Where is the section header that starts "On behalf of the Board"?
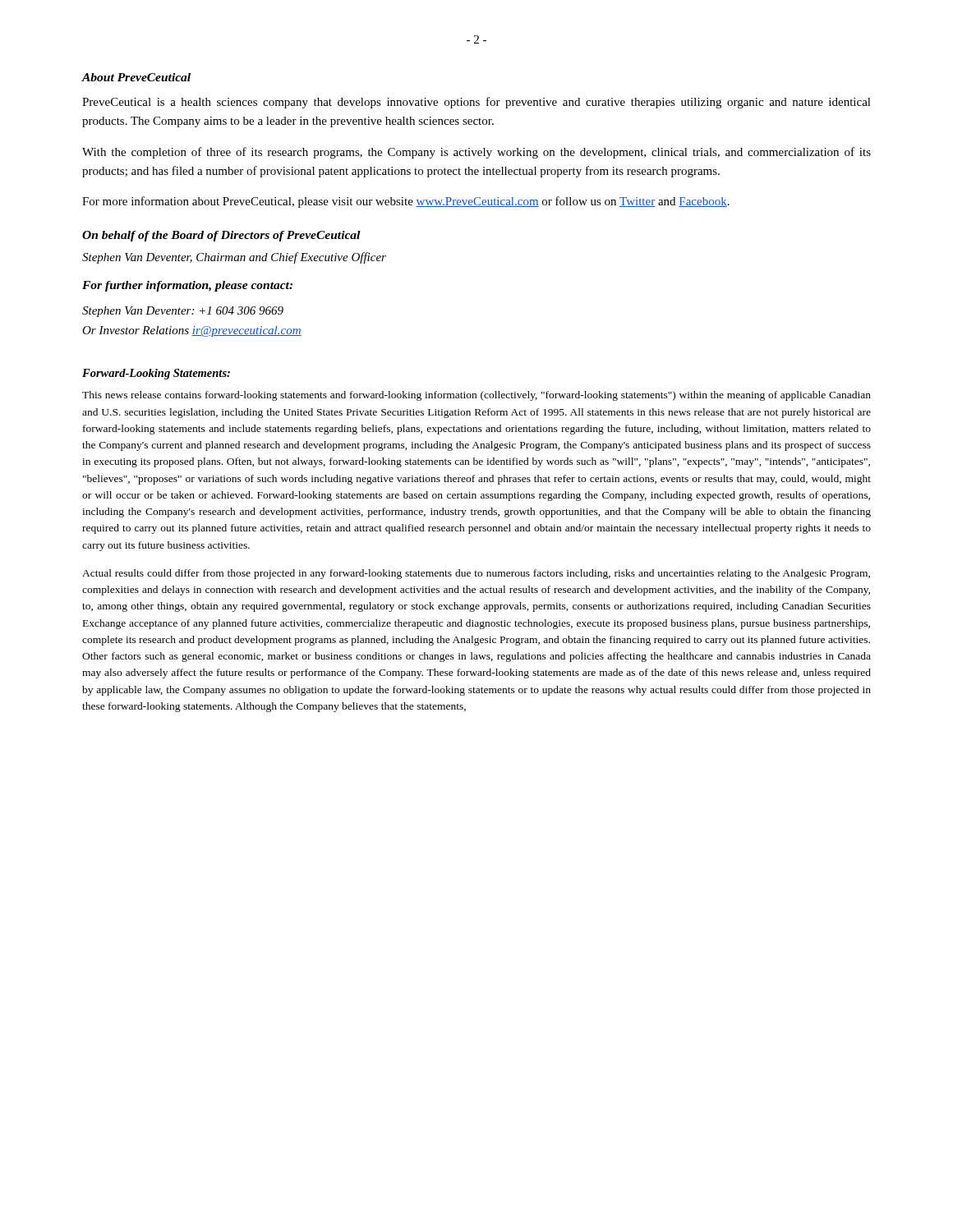953x1232 pixels. click(221, 235)
